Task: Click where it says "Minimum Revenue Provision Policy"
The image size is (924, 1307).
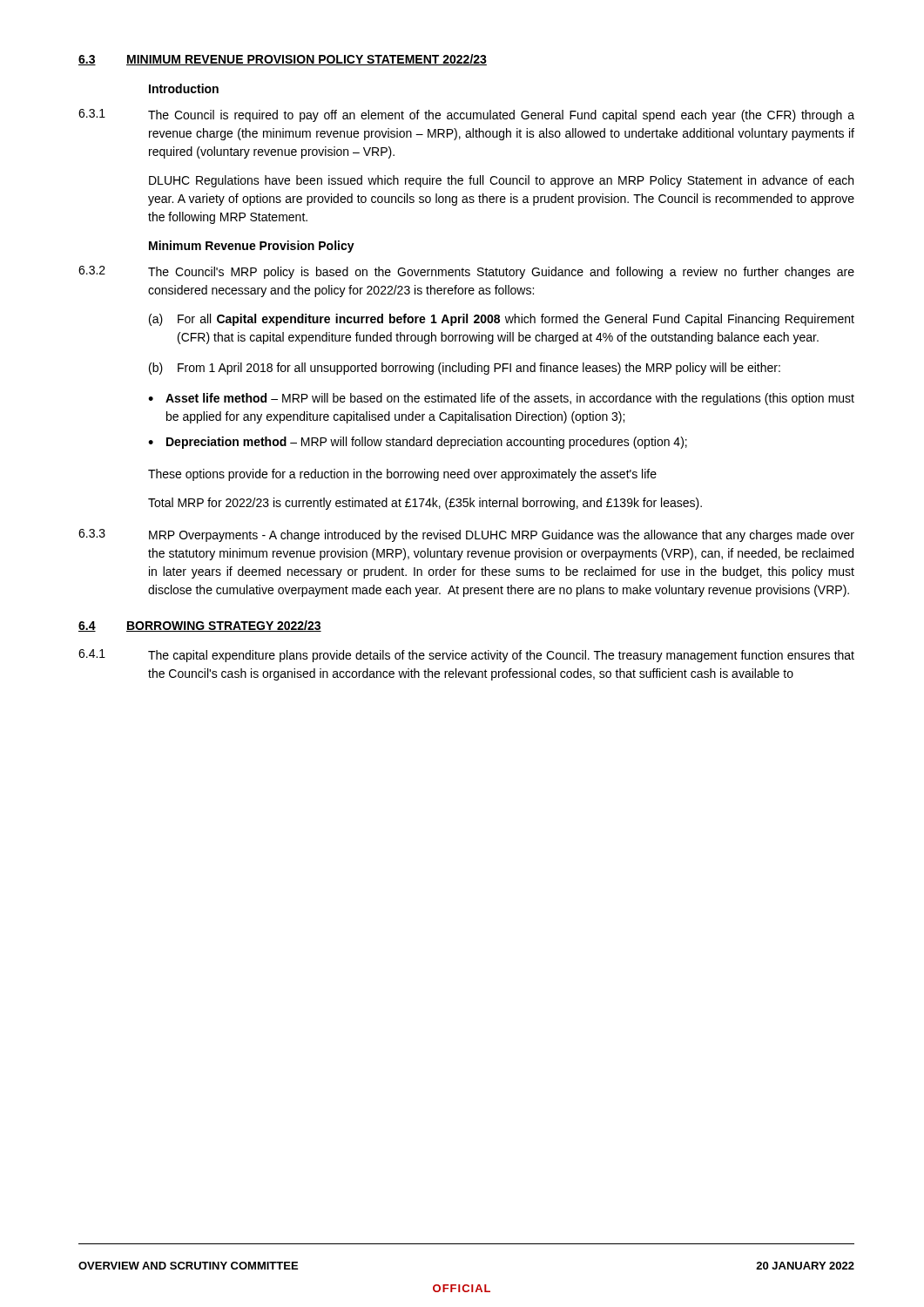Action: (251, 246)
